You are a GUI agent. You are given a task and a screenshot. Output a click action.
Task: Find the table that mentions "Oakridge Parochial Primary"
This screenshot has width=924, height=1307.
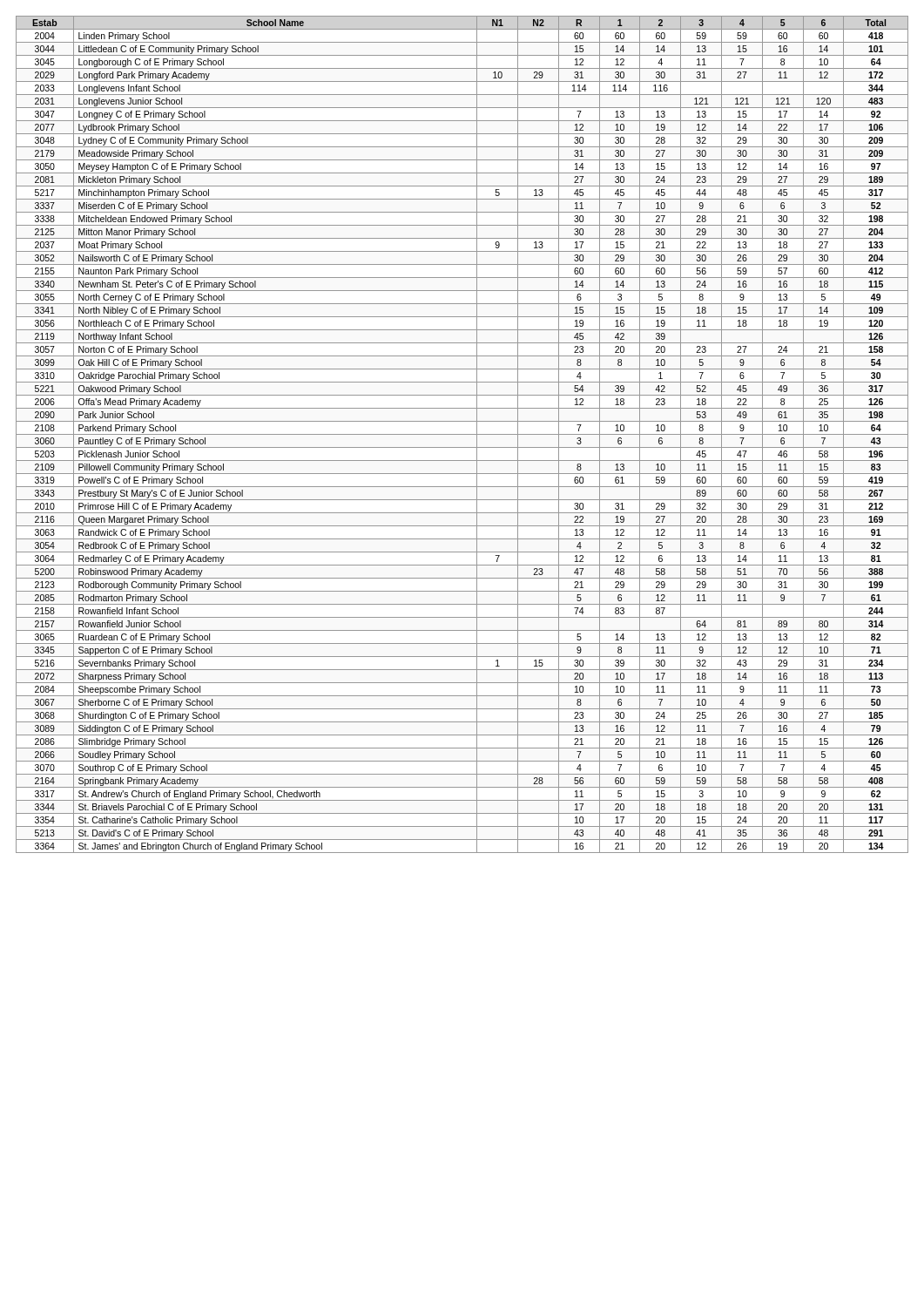click(x=462, y=434)
